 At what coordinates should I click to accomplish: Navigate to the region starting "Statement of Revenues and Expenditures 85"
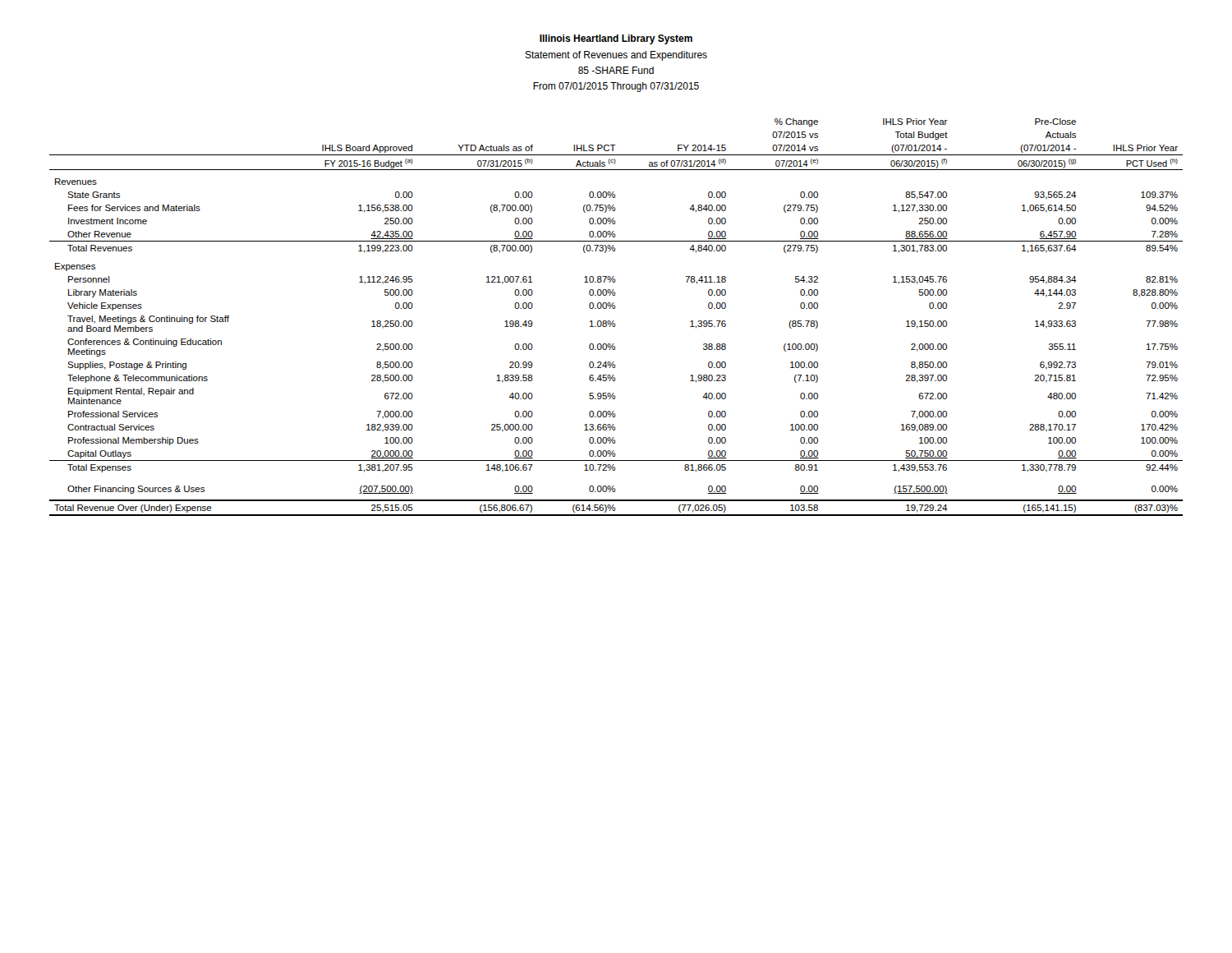tap(616, 71)
